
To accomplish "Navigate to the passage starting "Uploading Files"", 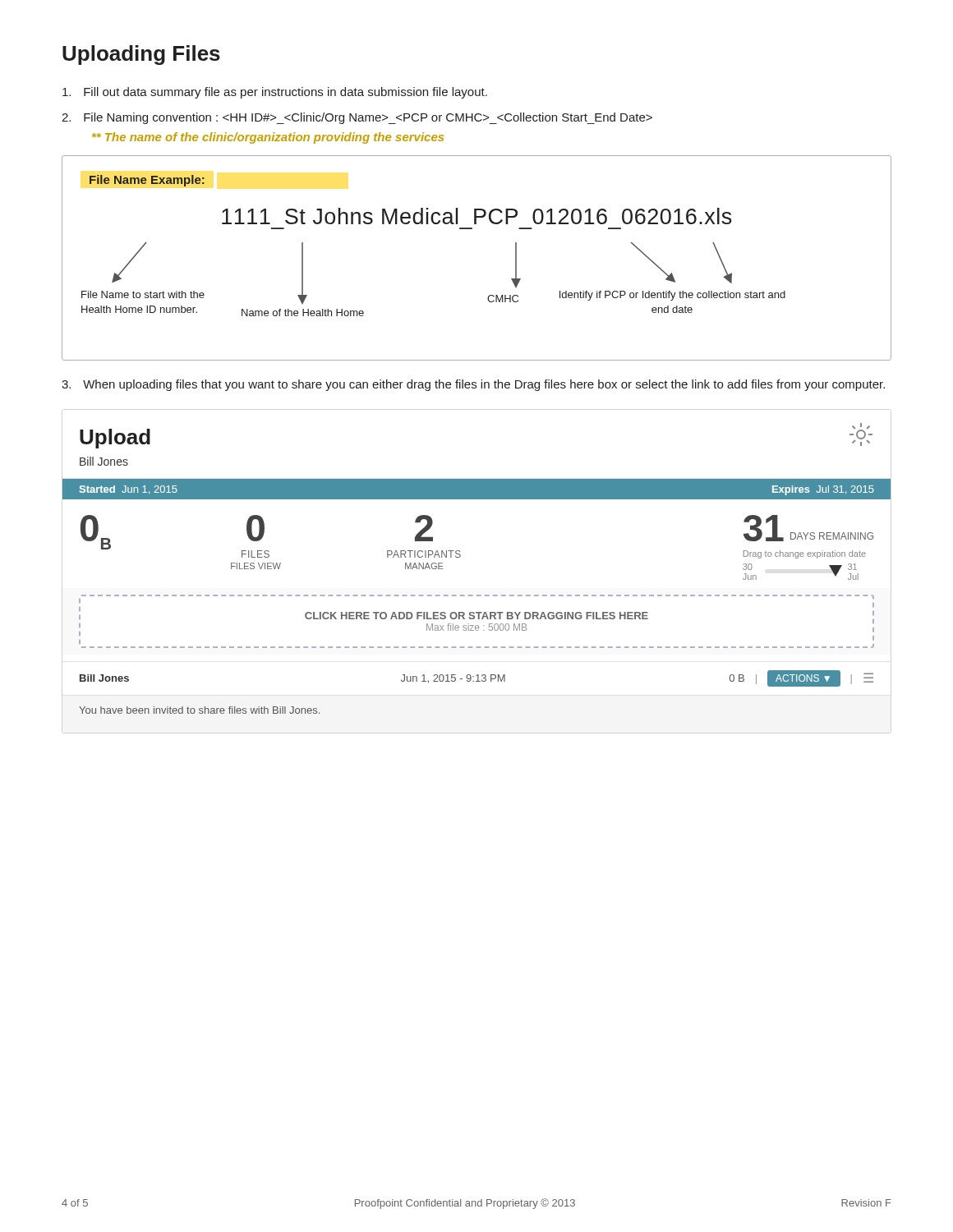I will pyautogui.click(x=141, y=53).
